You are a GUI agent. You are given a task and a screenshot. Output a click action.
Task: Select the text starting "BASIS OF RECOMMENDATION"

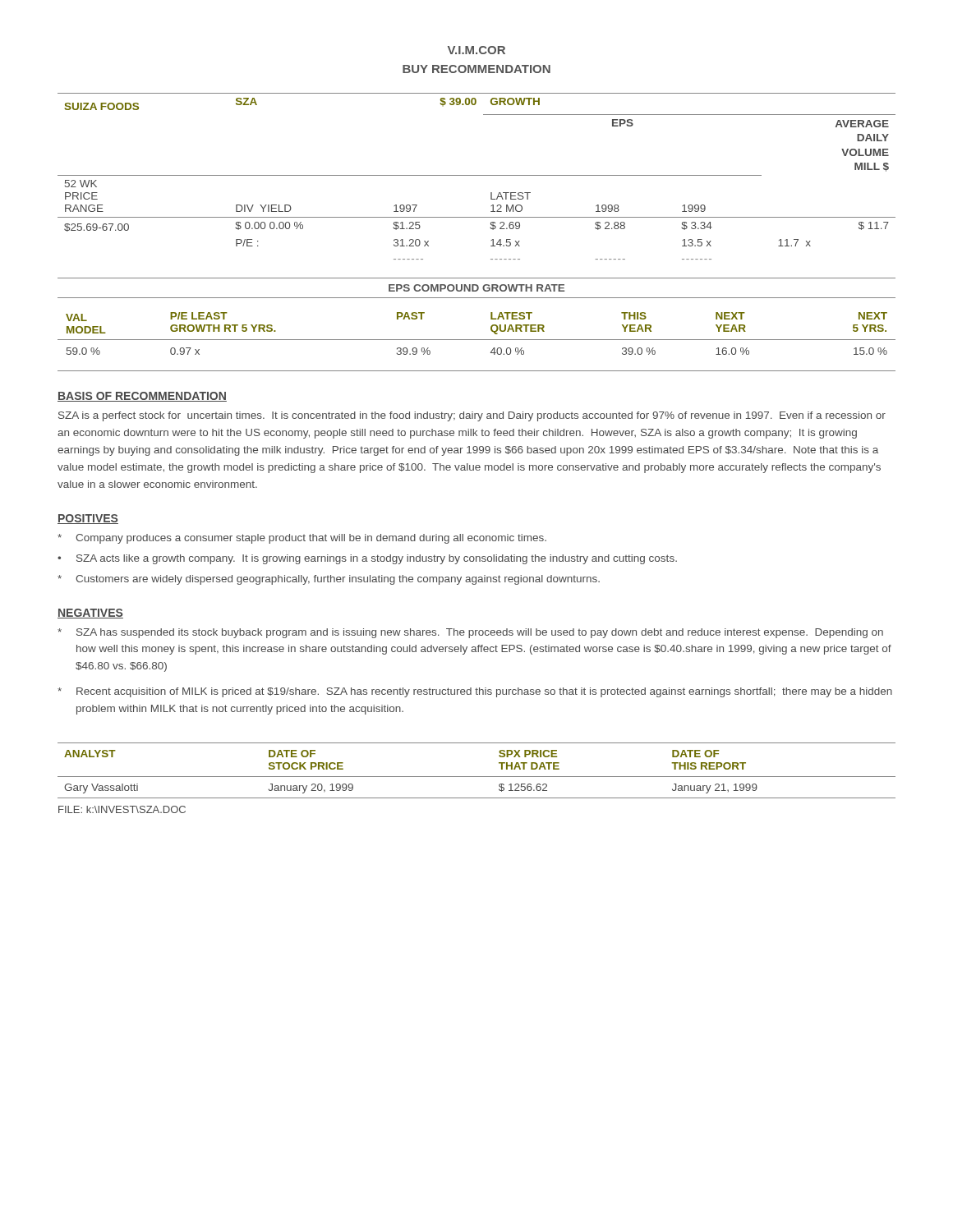[142, 396]
